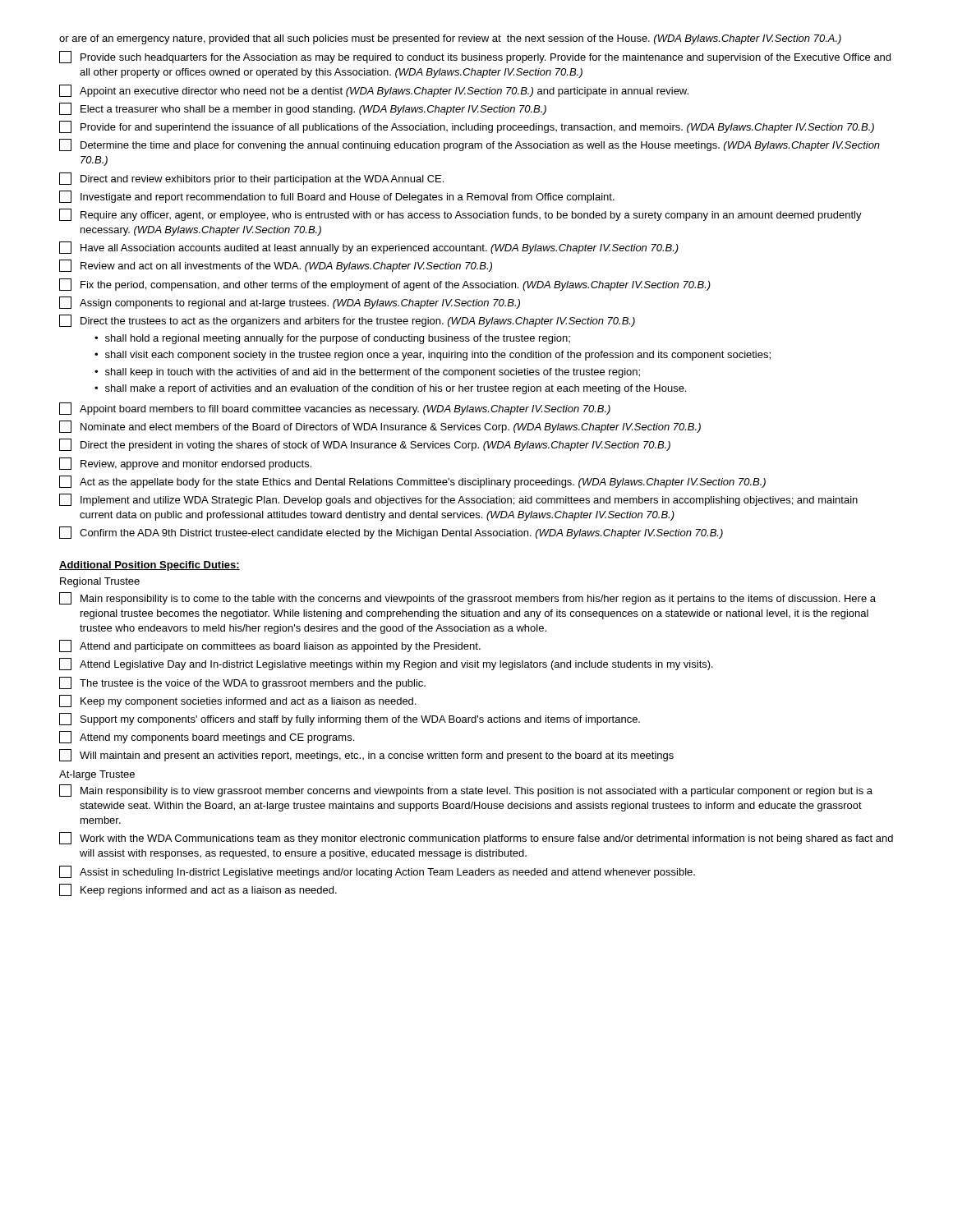The width and height of the screenshot is (953, 1232).
Task: Find the block on this page that starts "The trustee is"
Action: tap(242, 683)
